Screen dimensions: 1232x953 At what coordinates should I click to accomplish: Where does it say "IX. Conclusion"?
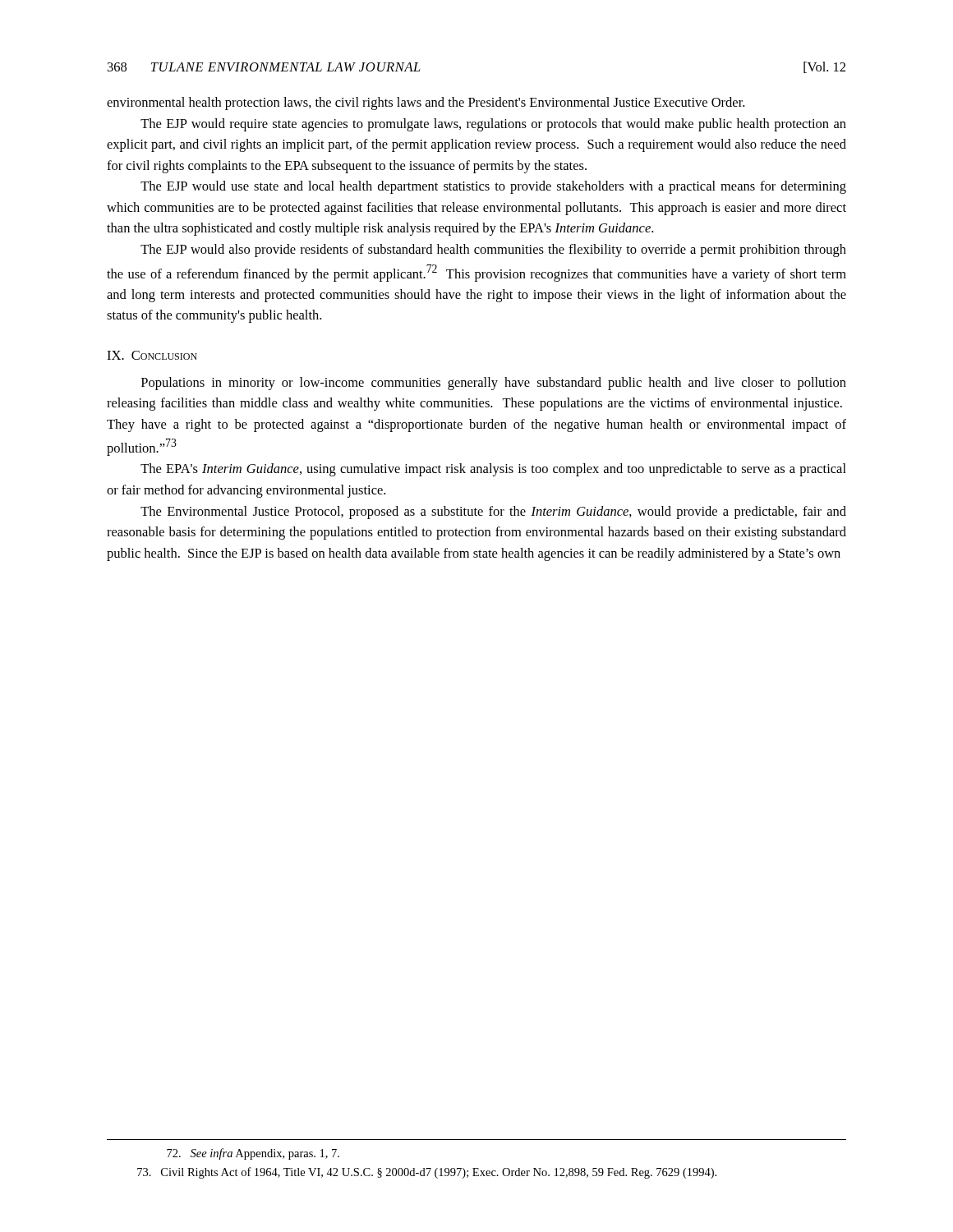(152, 355)
